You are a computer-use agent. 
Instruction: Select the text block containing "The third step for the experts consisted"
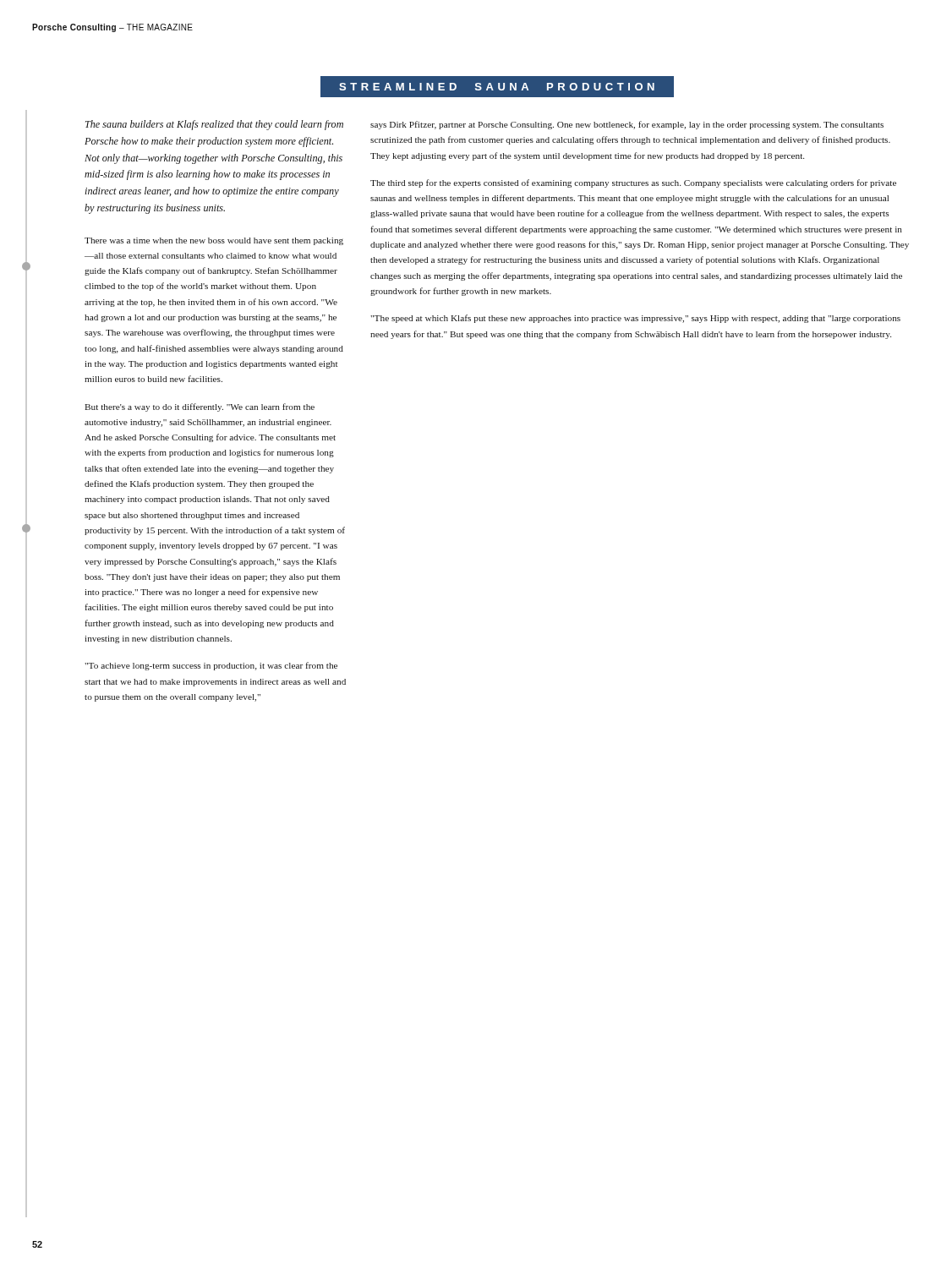coord(640,237)
